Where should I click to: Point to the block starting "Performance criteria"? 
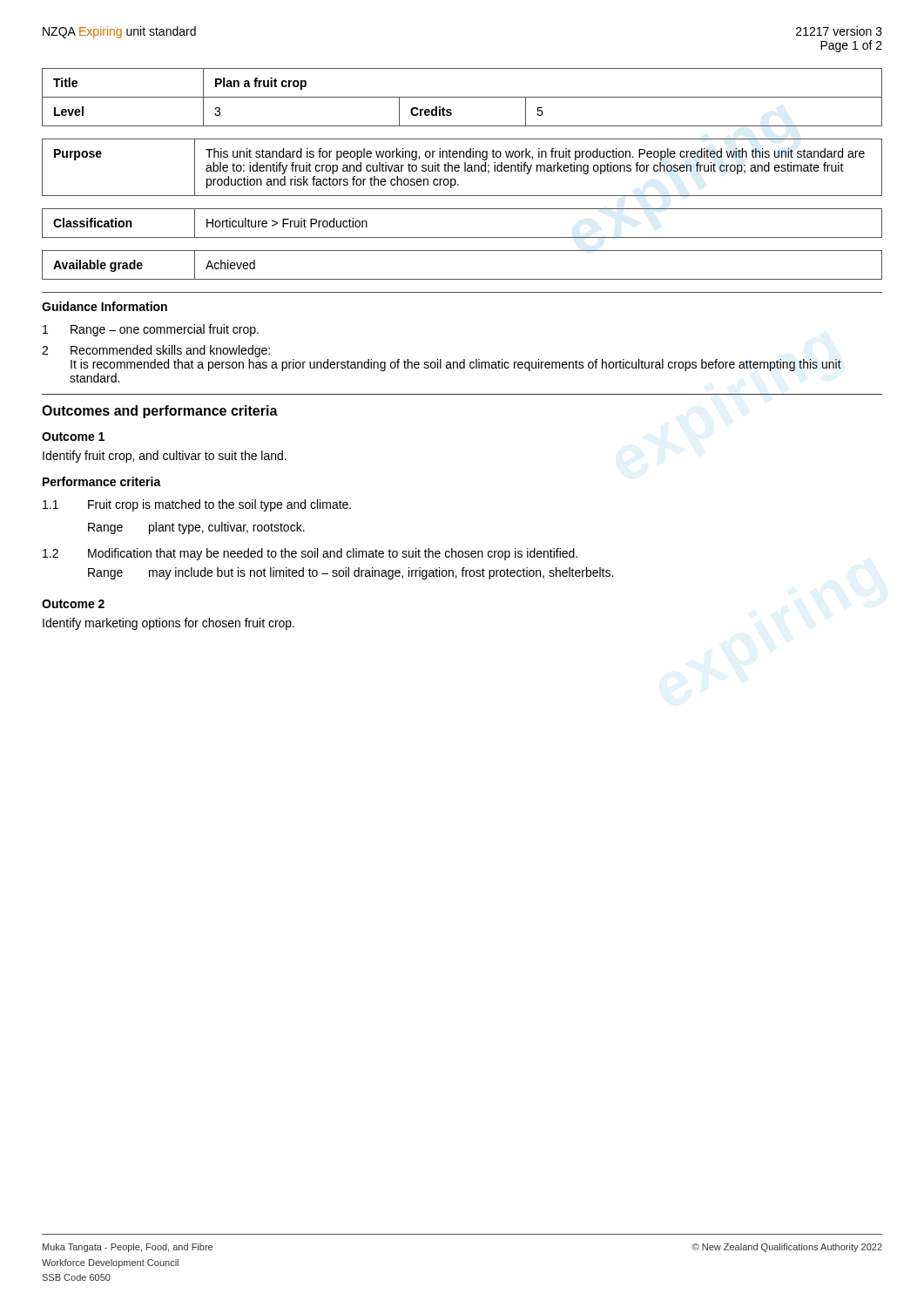click(x=101, y=482)
